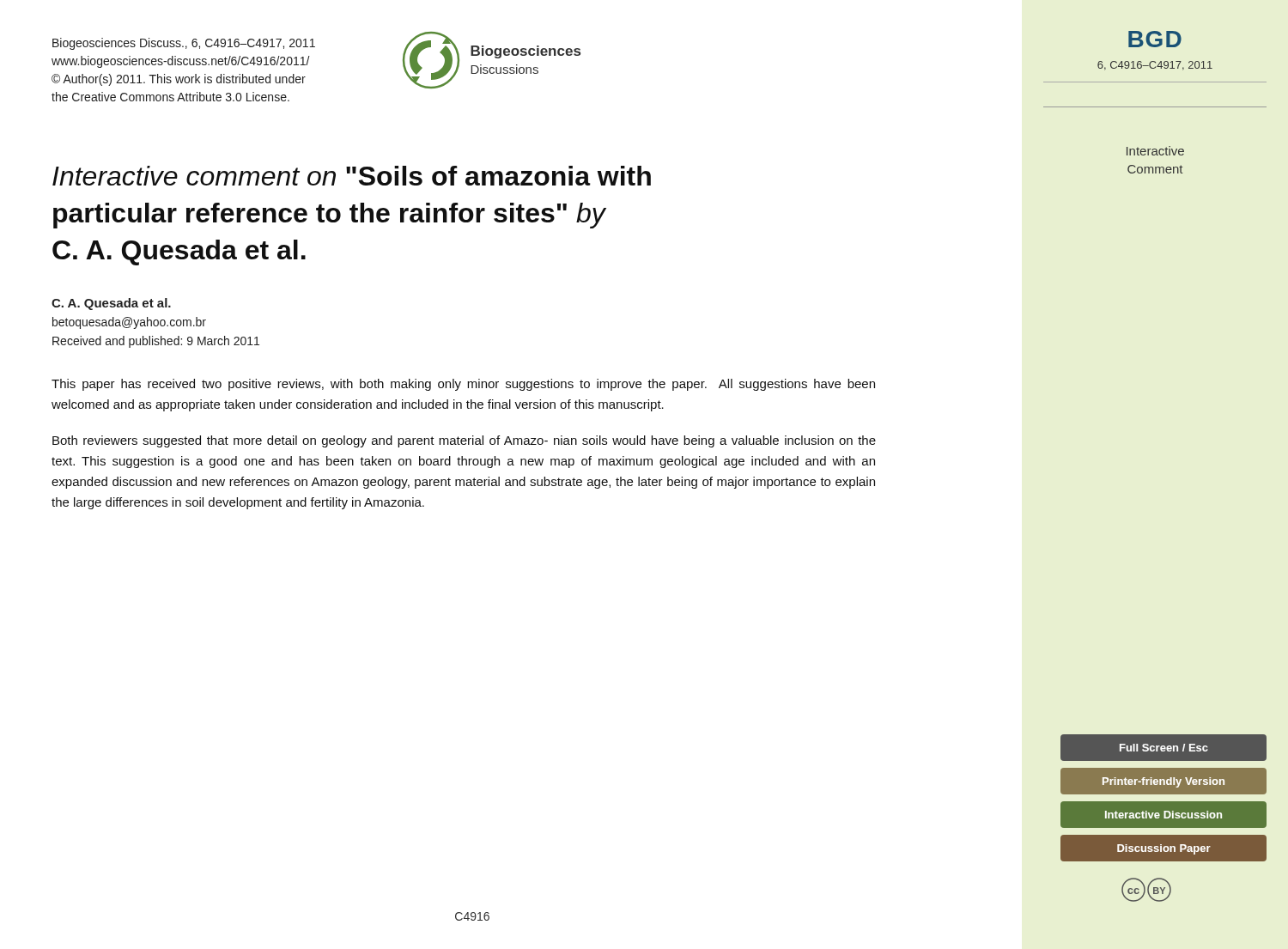This screenshot has height=949, width=1288.
Task: Locate the block starting "Printer-friendly Version"
Action: pyautogui.click(x=1155, y=781)
